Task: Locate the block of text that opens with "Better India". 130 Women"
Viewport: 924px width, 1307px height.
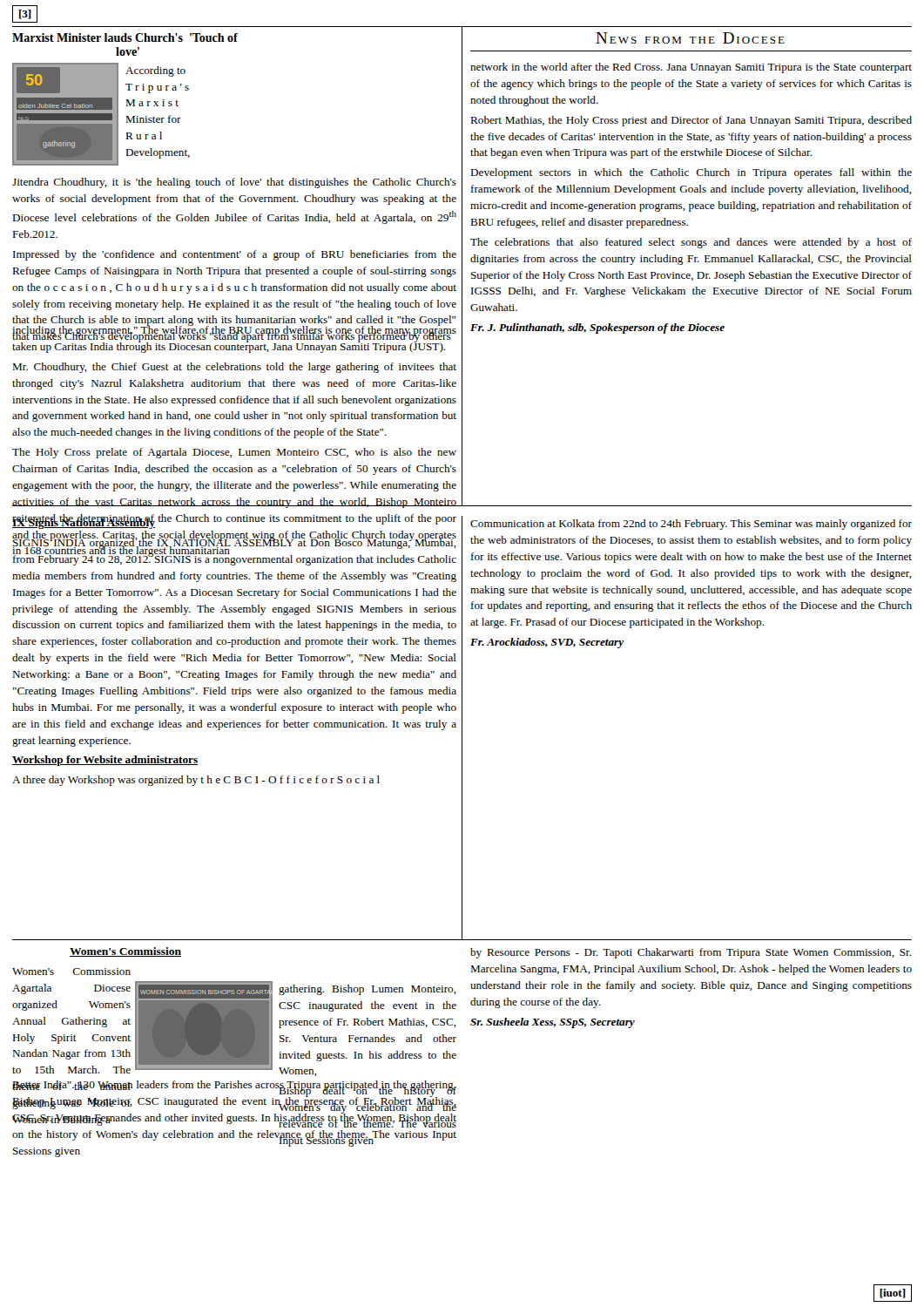Action: click(234, 1118)
